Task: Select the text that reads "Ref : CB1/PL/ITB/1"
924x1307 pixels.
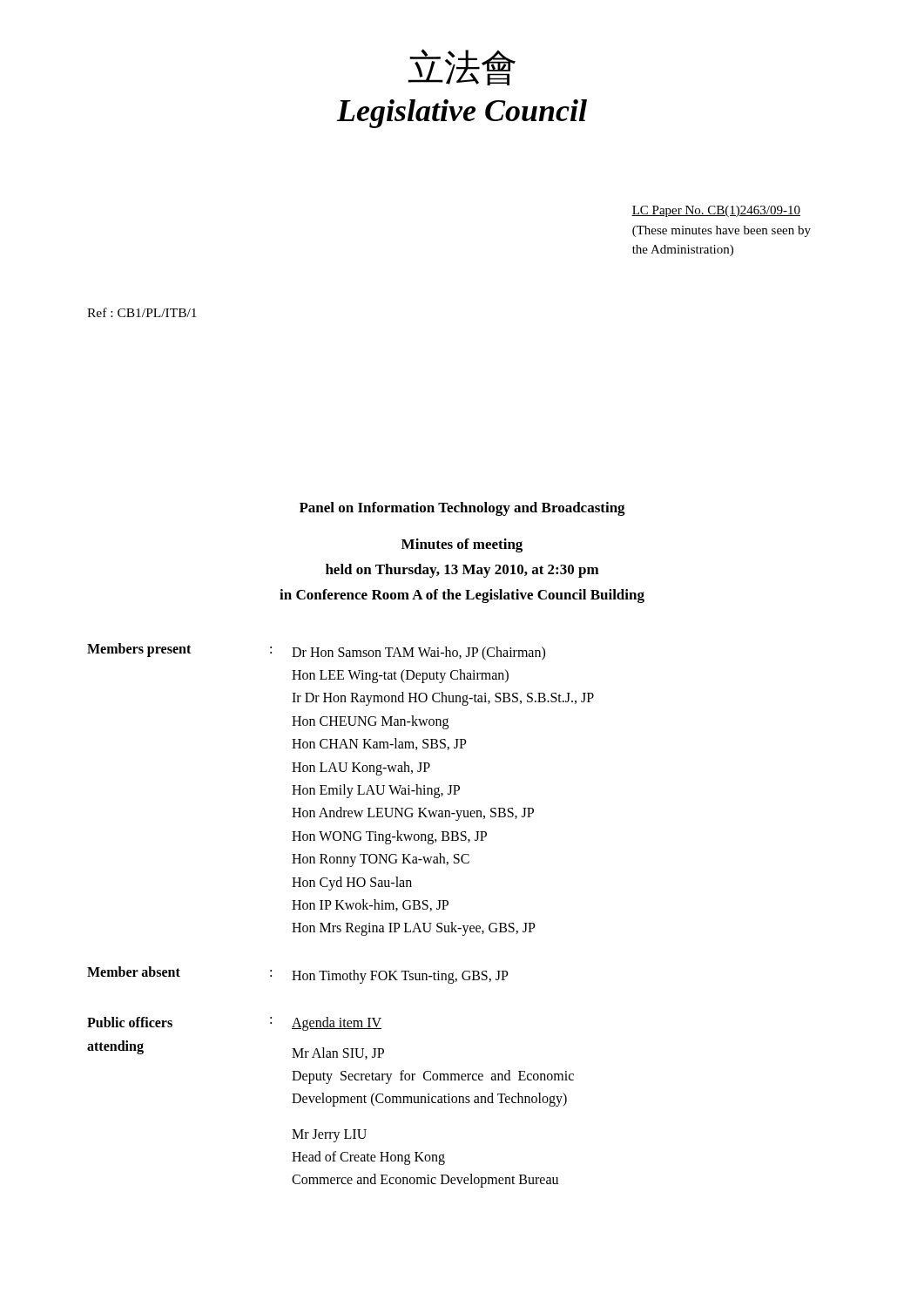Action: [x=142, y=312]
